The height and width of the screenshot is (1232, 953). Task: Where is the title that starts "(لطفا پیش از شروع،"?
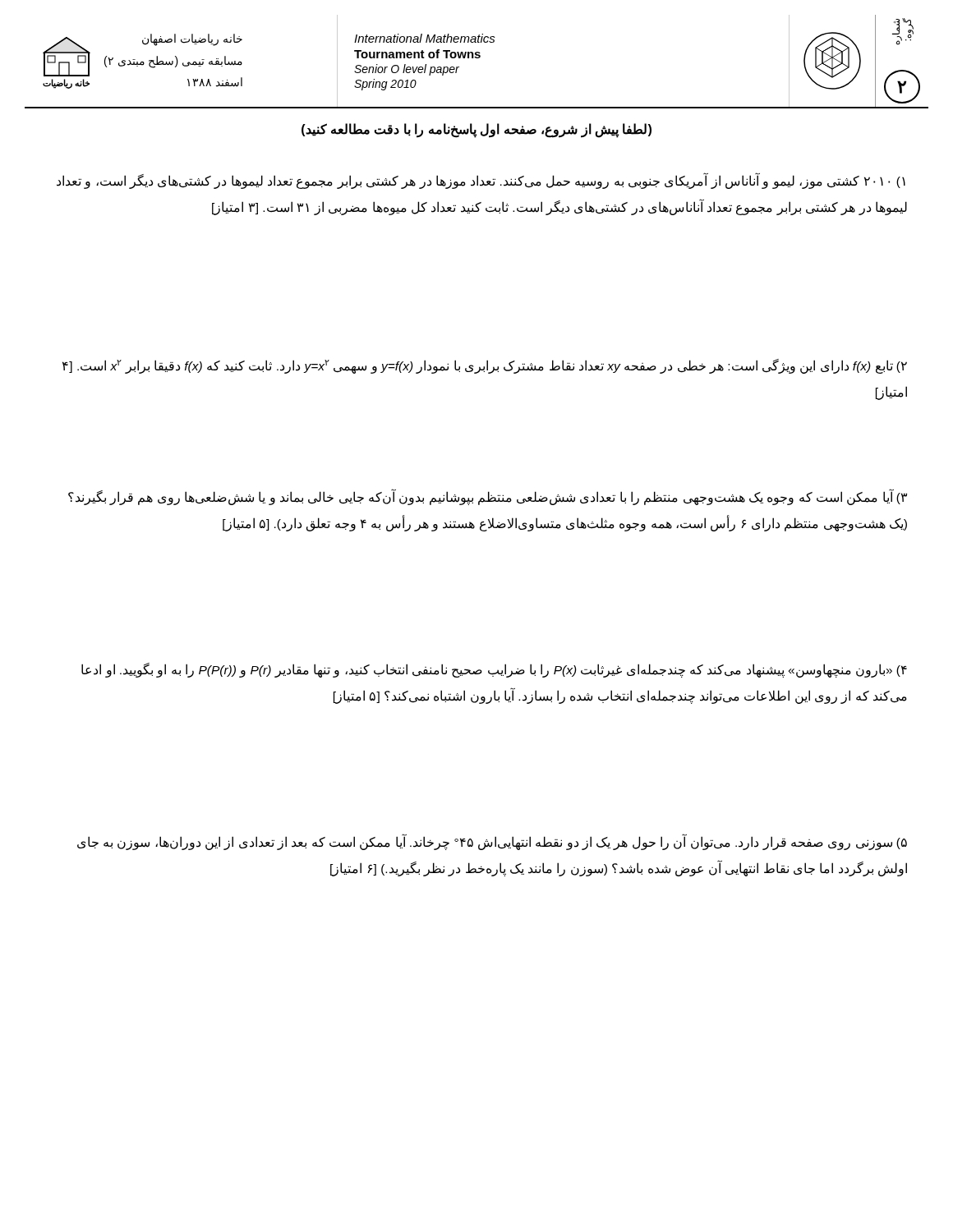476,129
